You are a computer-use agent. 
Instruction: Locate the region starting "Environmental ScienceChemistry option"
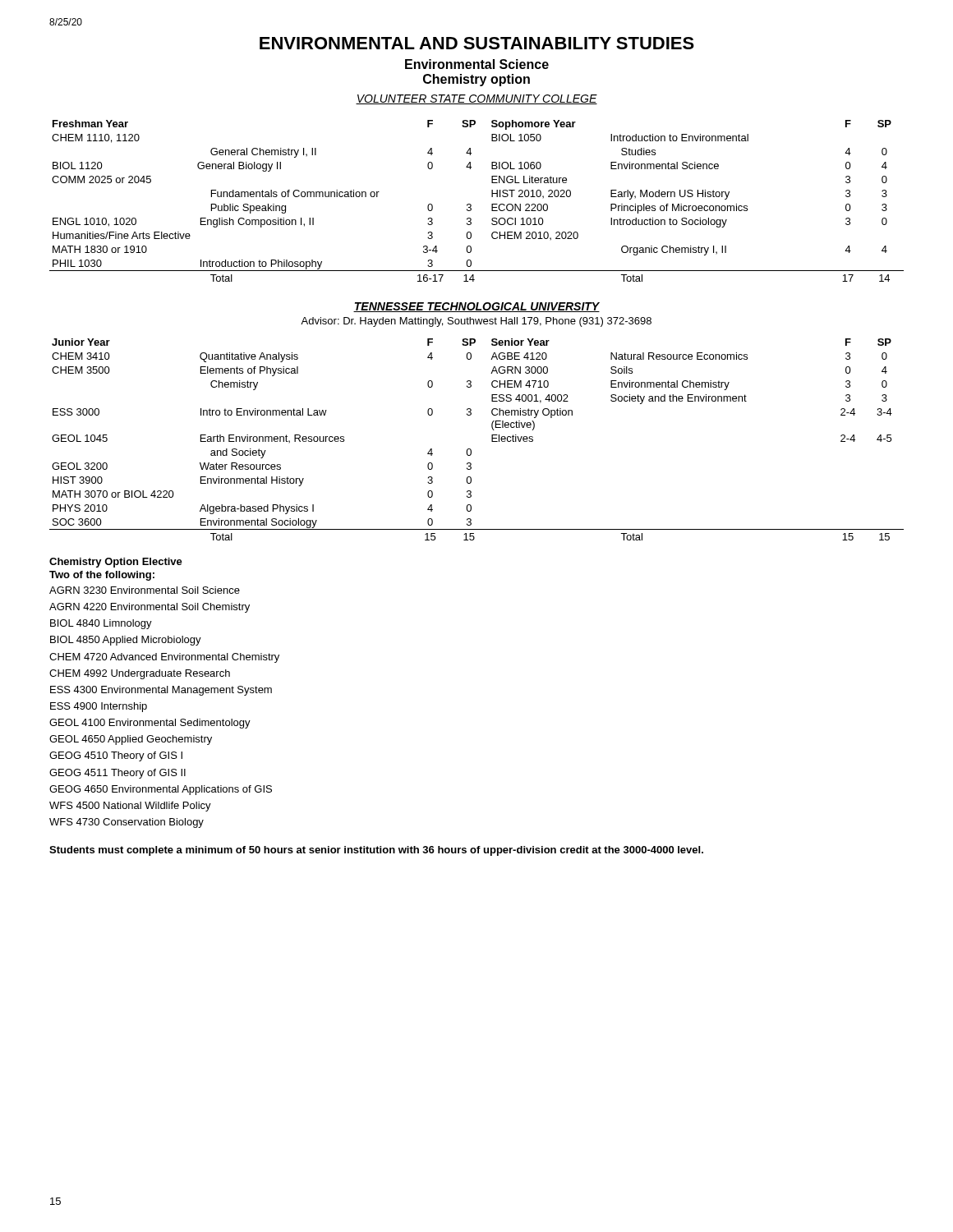476,72
